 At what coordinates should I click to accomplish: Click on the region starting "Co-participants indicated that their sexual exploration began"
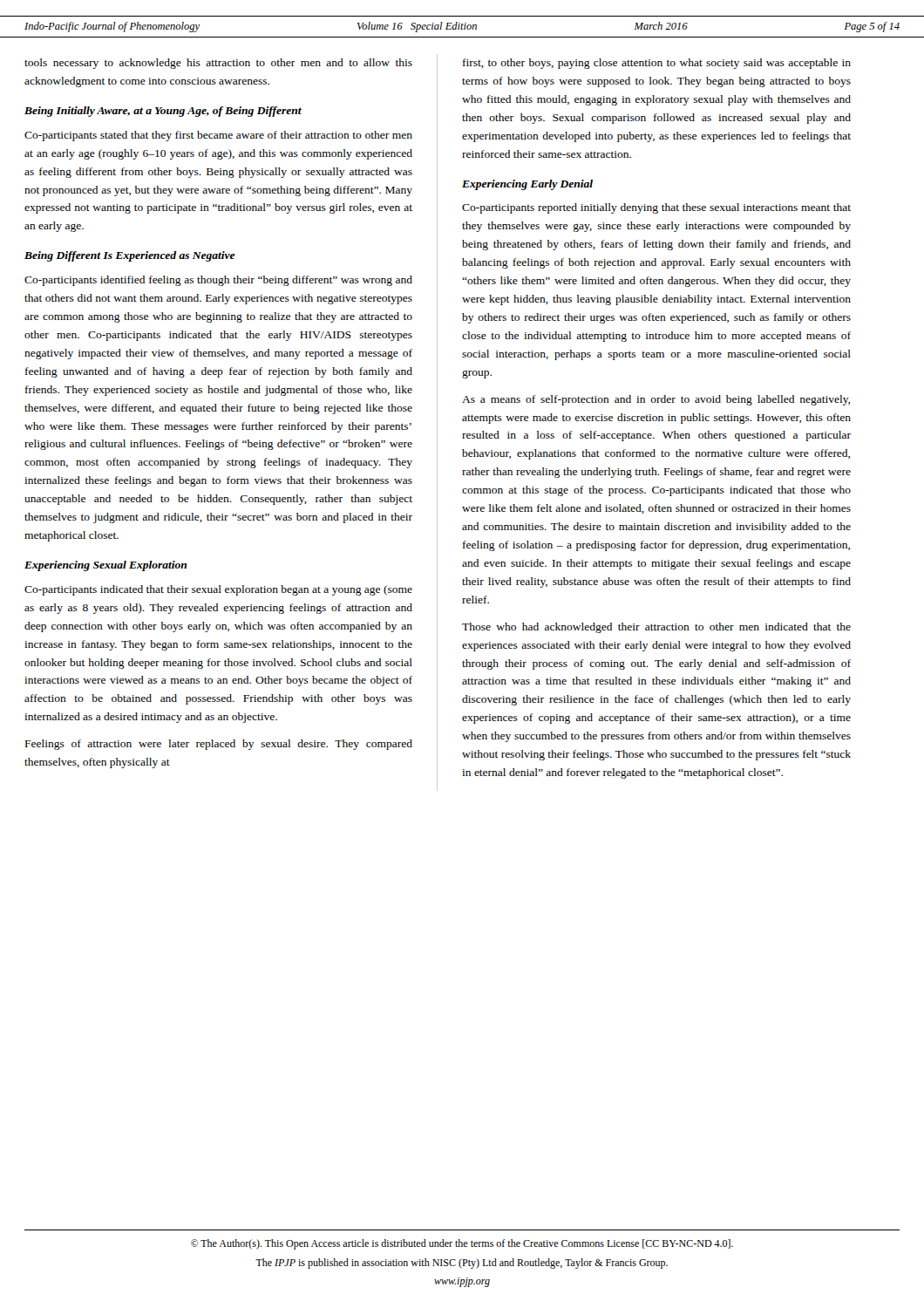point(218,676)
